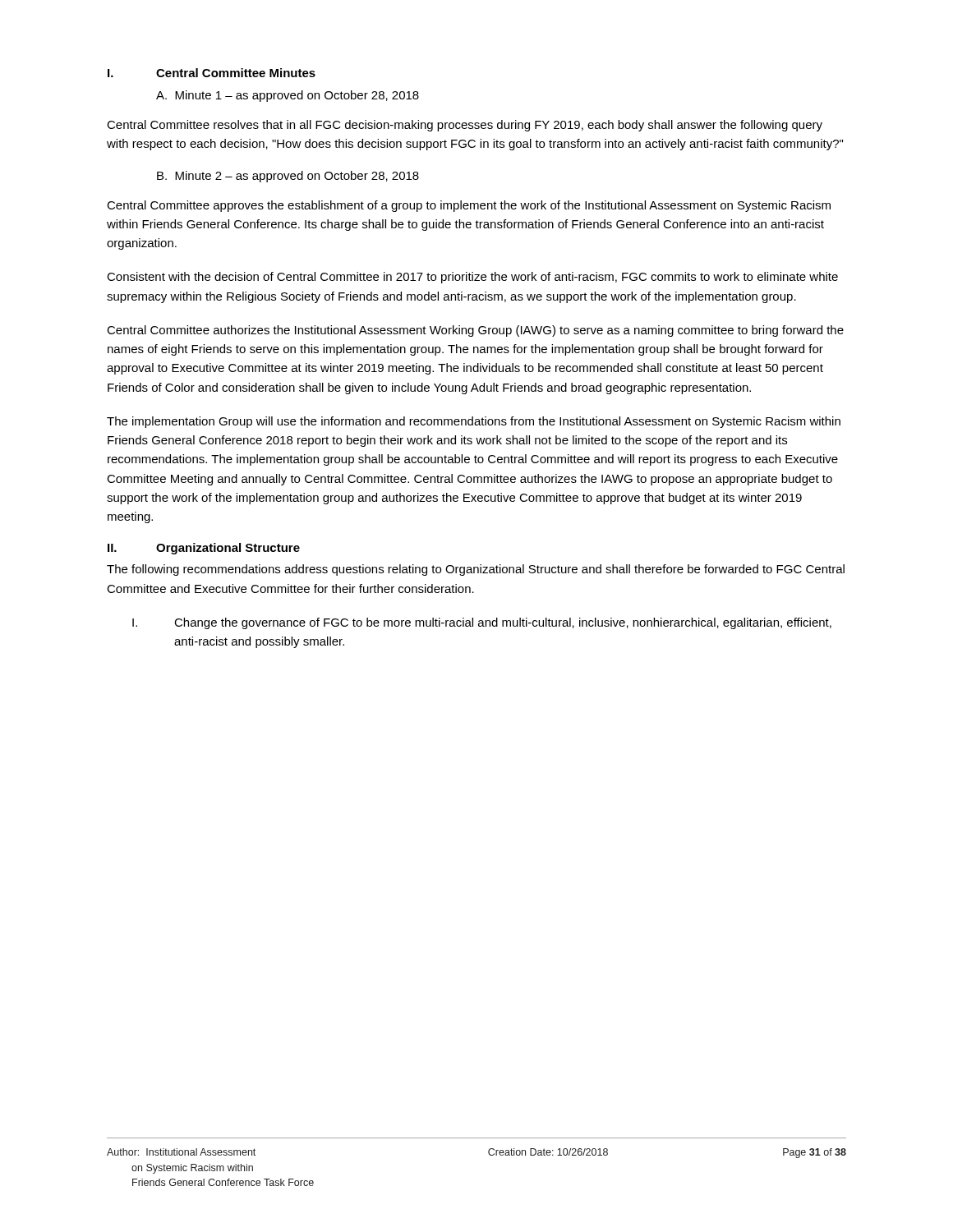Image resolution: width=953 pixels, height=1232 pixels.
Task: Find the block on this page that starts "A. Minute 1 – as approved"
Action: pyautogui.click(x=288, y=95)
